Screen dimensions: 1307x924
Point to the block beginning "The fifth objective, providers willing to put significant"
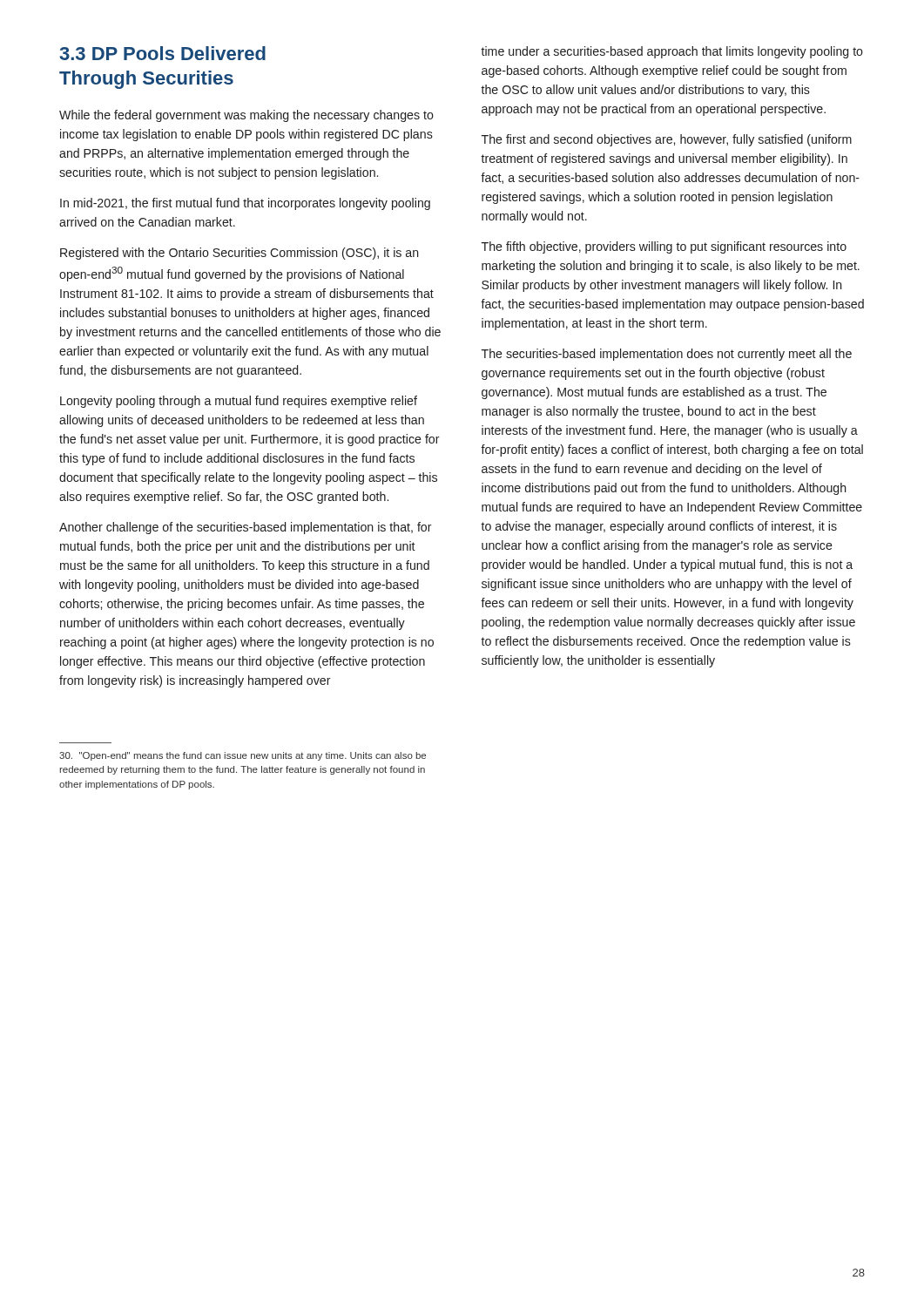pos(673,285)
